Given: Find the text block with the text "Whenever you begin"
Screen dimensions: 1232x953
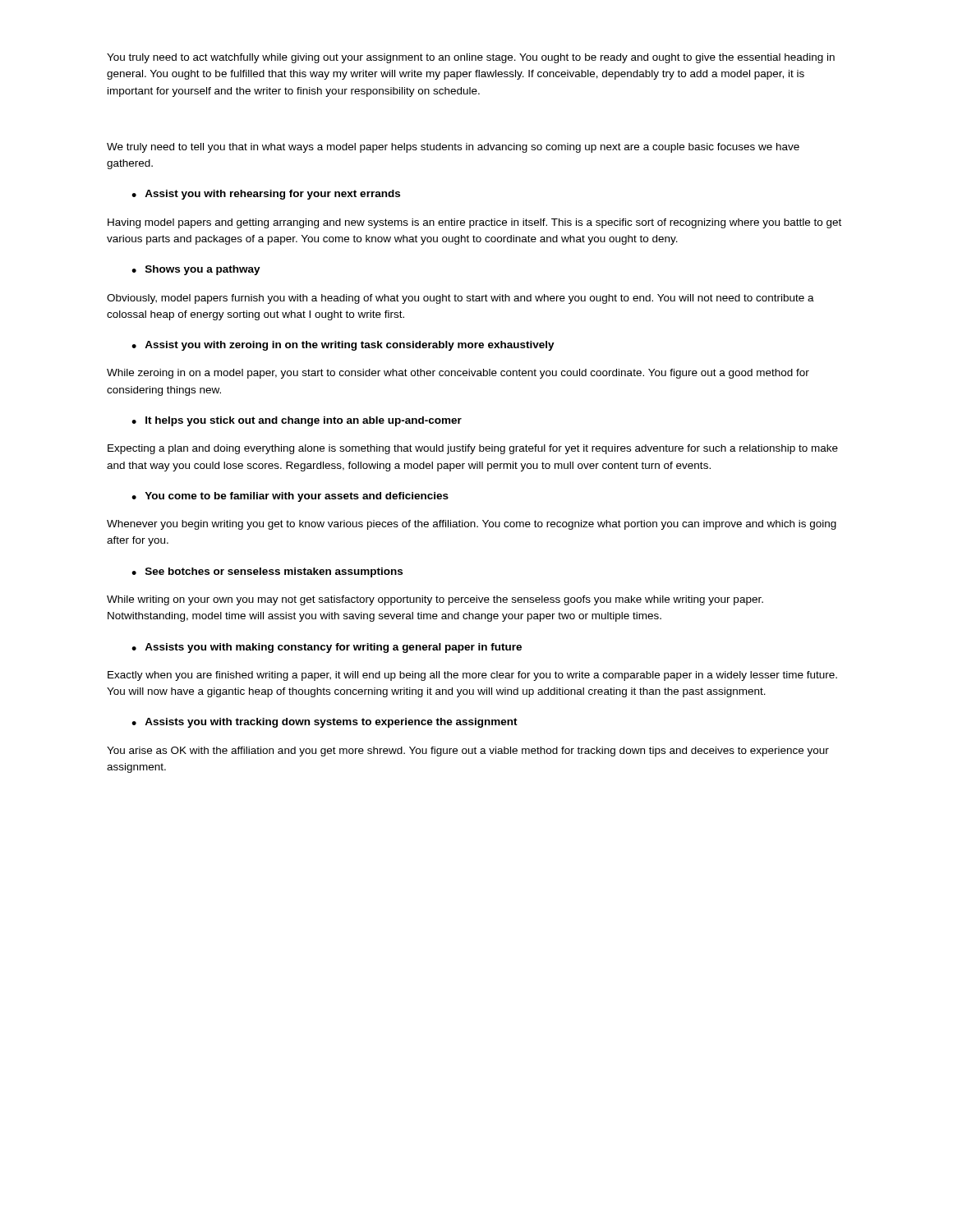Looking at the screenshot, I should coord(472,532).
